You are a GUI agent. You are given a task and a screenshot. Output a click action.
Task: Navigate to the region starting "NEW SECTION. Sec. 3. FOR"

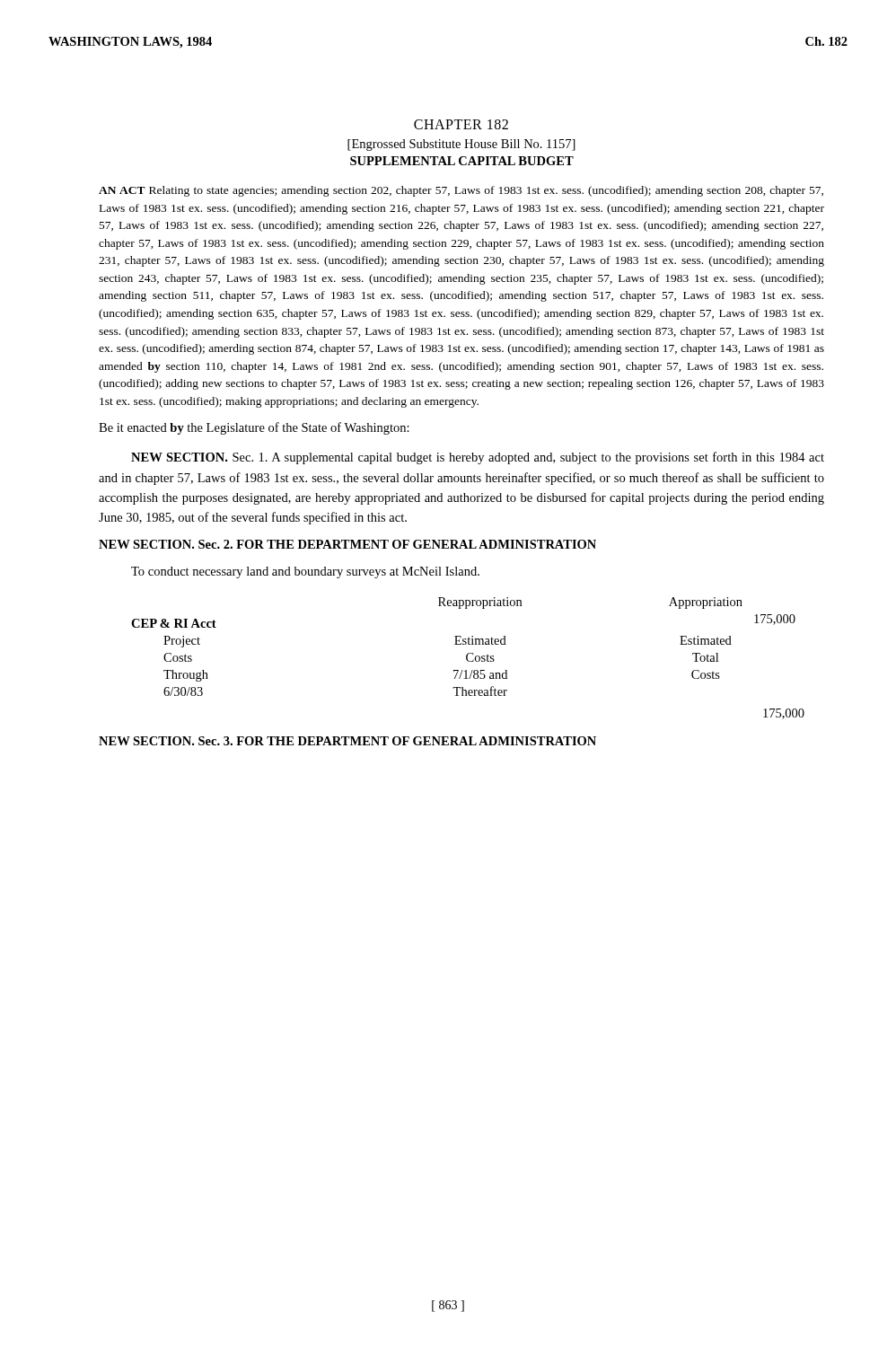[x=348, y=741]
